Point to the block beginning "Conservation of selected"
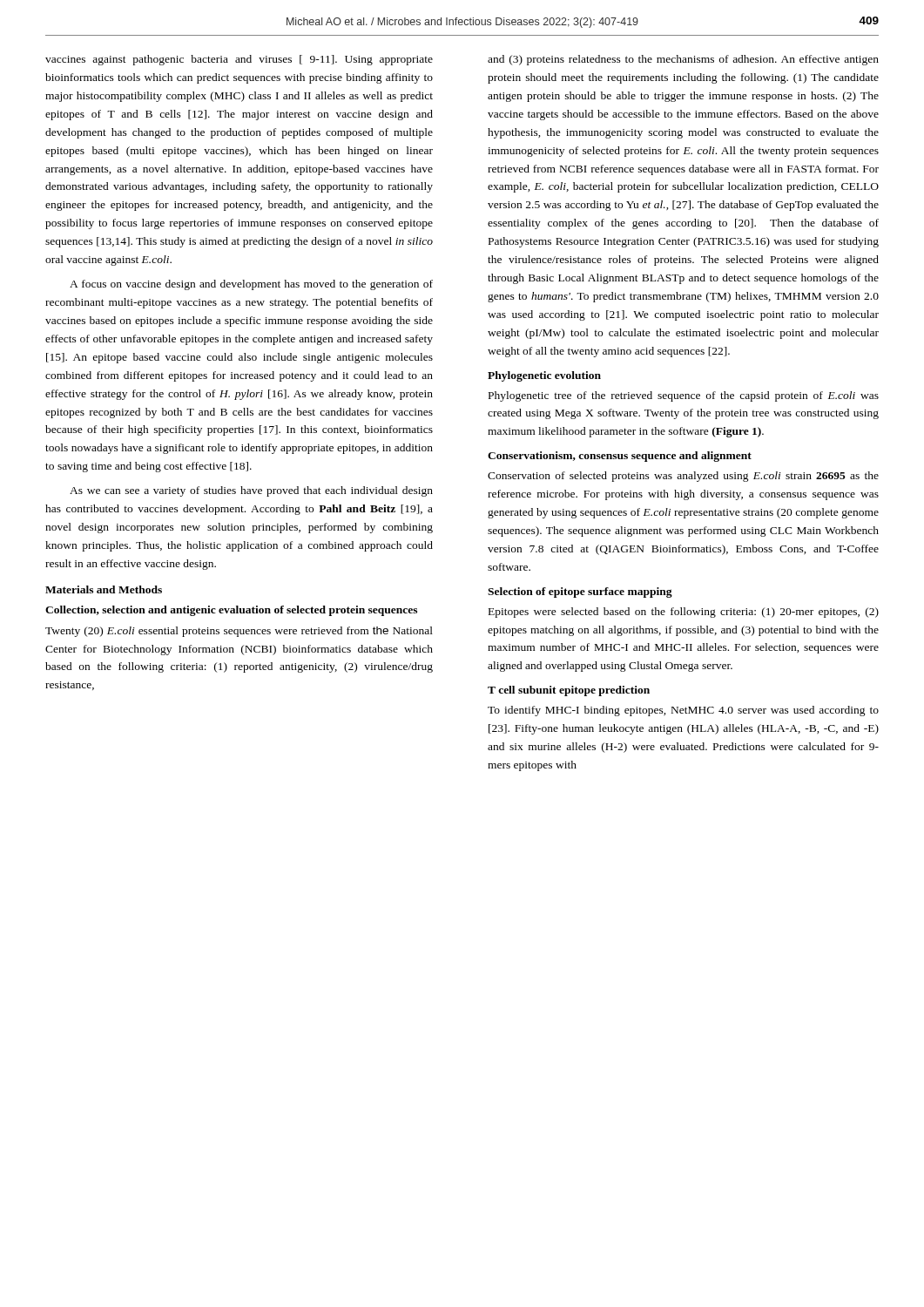Image resolution: width=924 pixels, height=1307 pixels. [683, 522]
